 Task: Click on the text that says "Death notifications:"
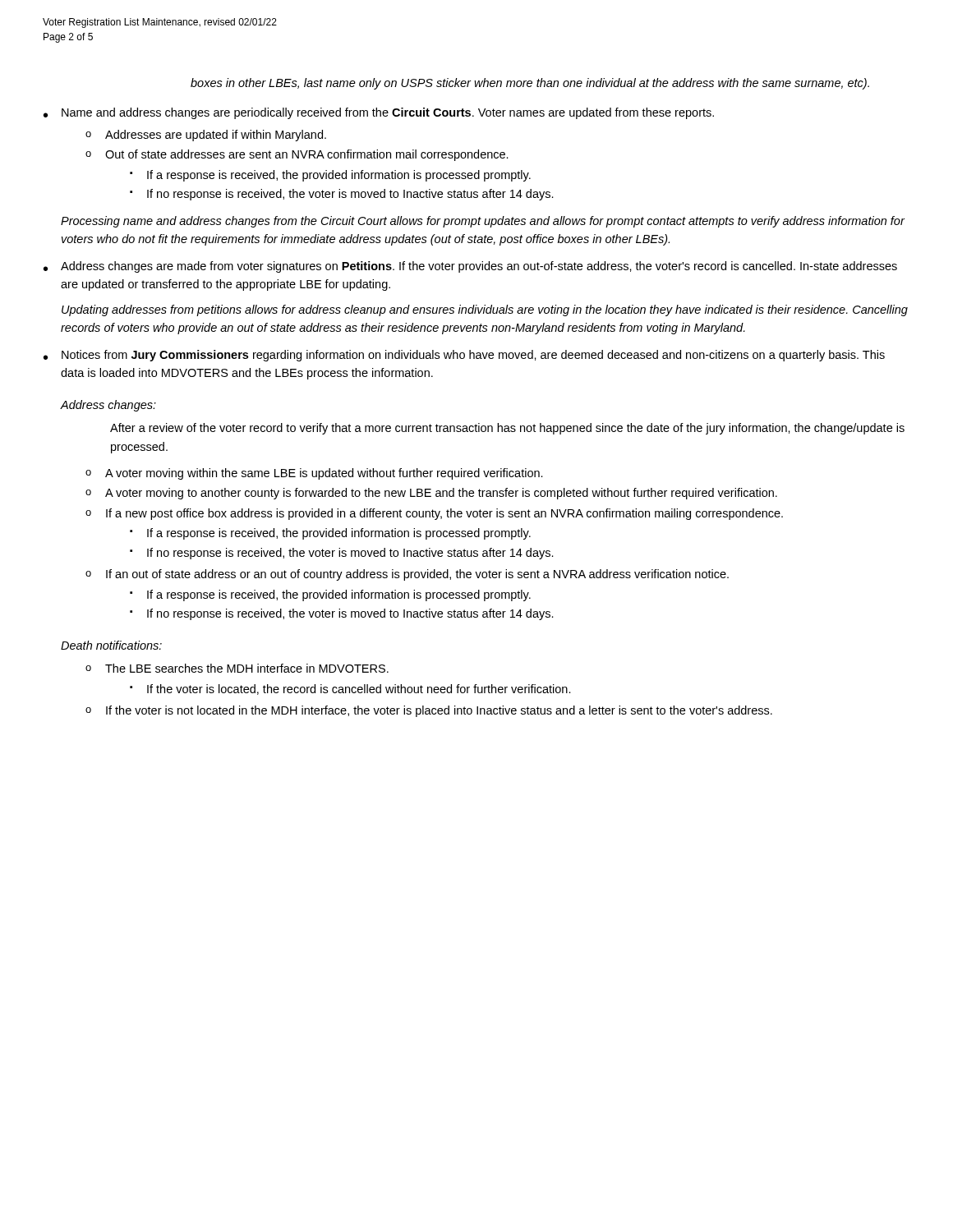tap(111, 645)
